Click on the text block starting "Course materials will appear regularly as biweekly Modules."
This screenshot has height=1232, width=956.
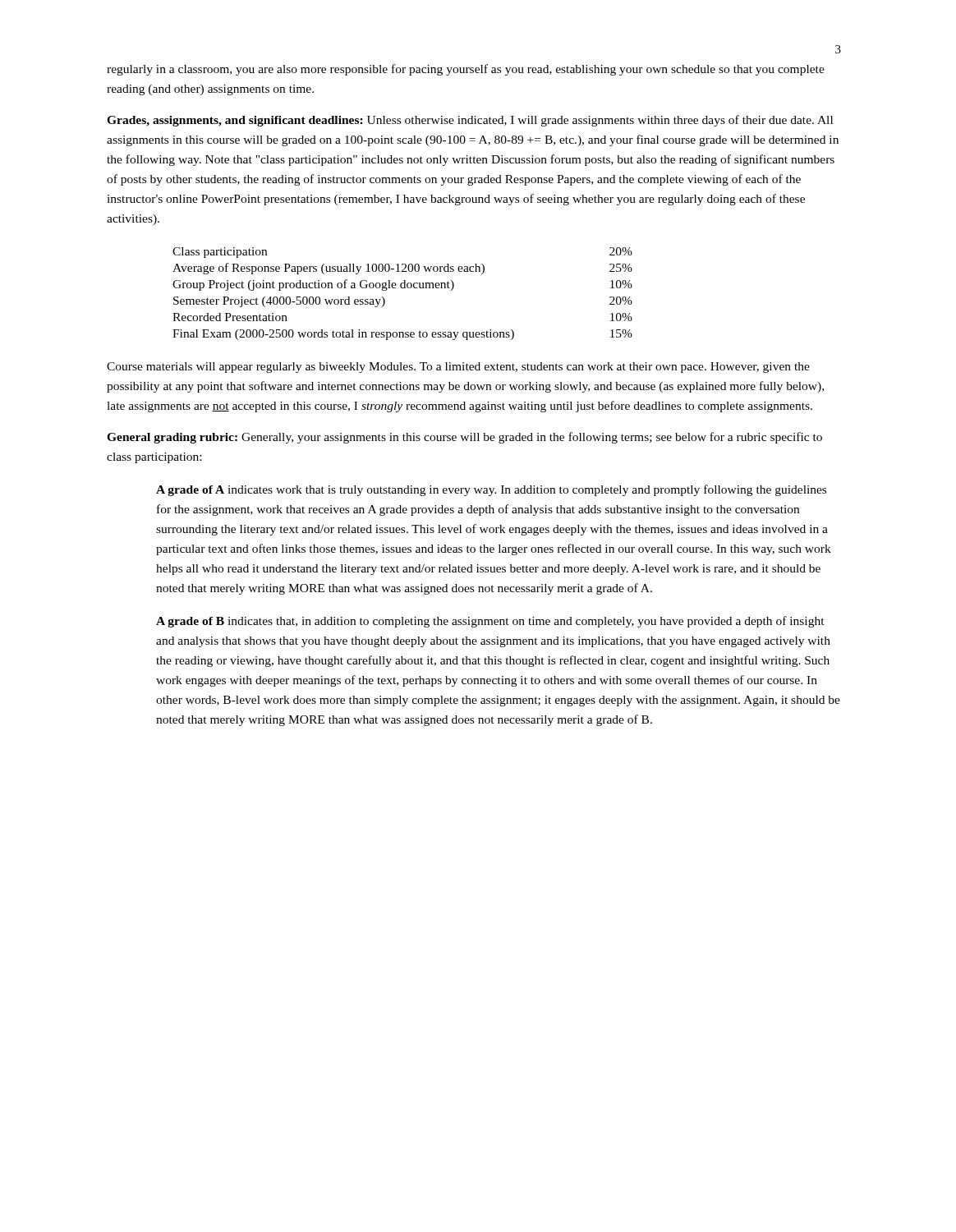pos(466,386)
